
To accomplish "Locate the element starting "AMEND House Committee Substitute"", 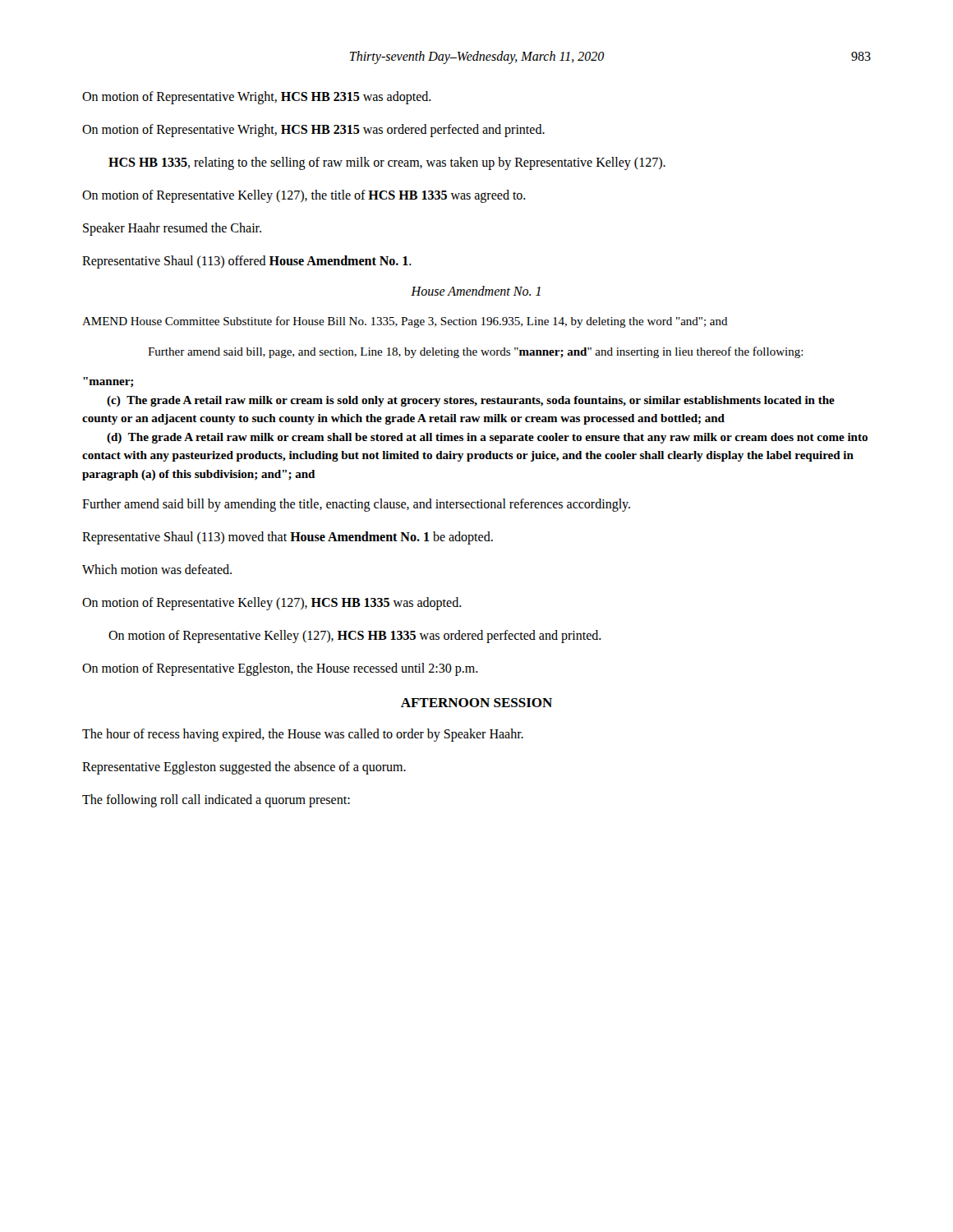I will click(405, 321).
